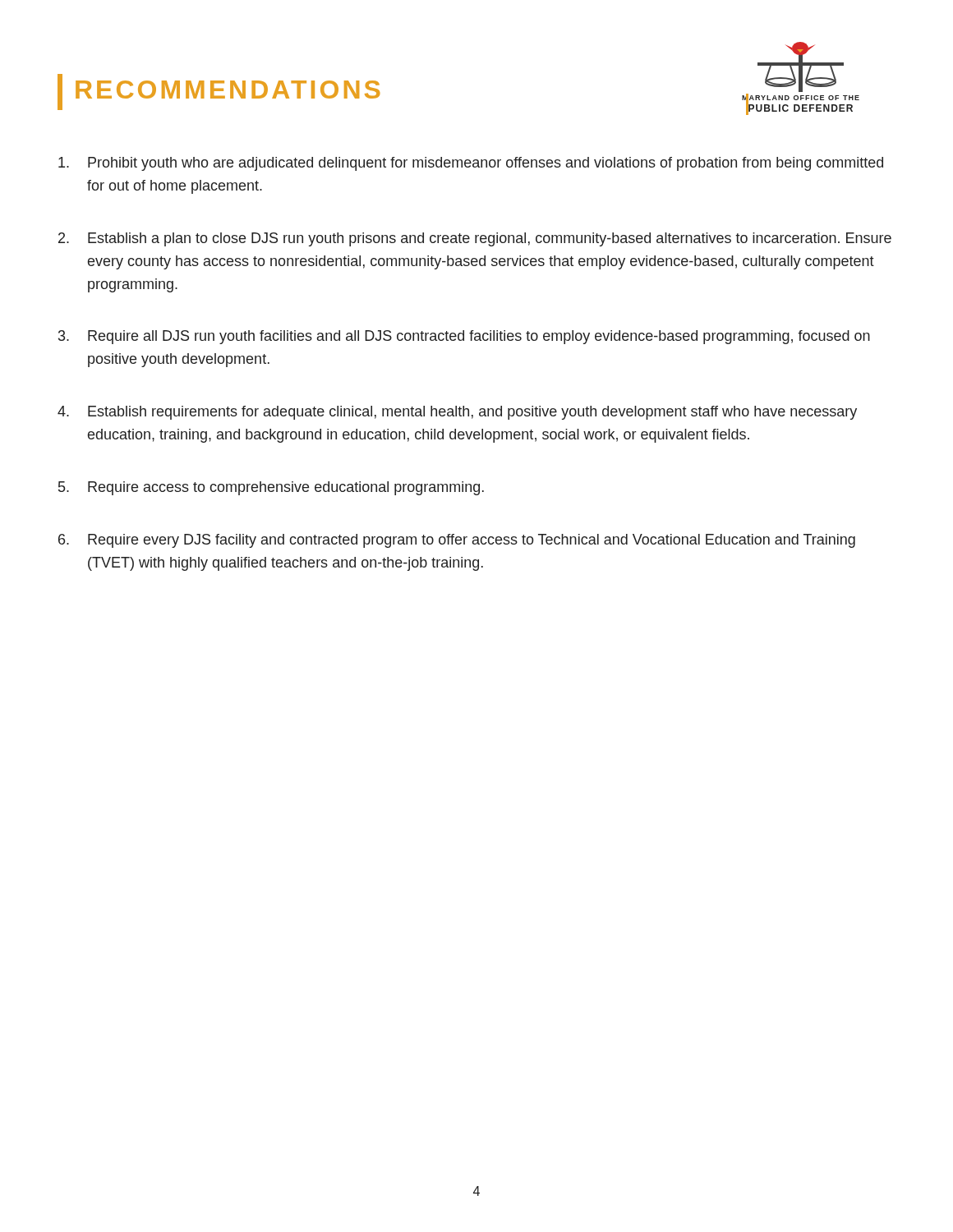Where is the passage that starts "2. Establish a"?
Viewport: 953px width, 1232px height.
pyautogui.click(x=476, y=262)
